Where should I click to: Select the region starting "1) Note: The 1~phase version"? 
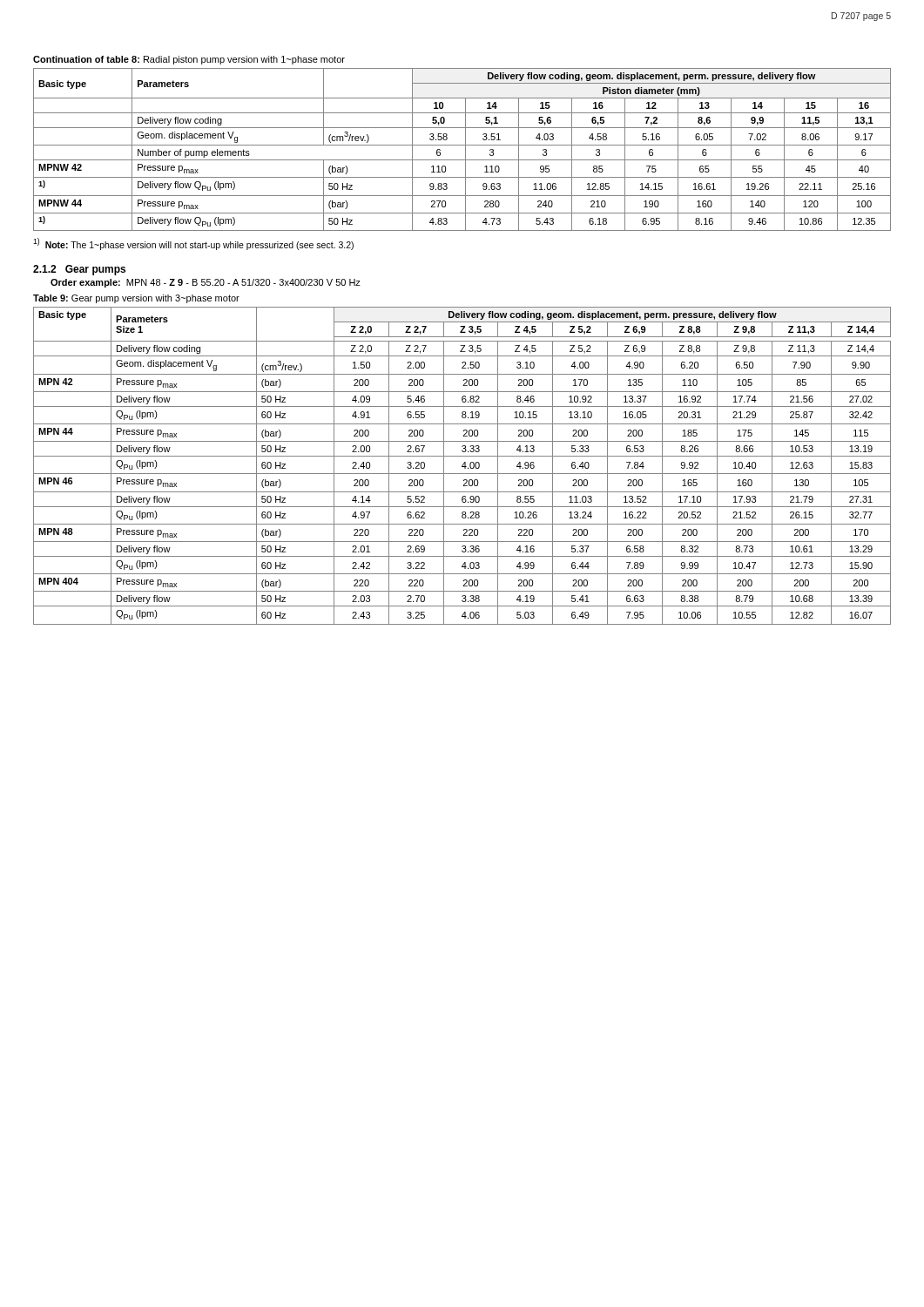coord(194,243)
